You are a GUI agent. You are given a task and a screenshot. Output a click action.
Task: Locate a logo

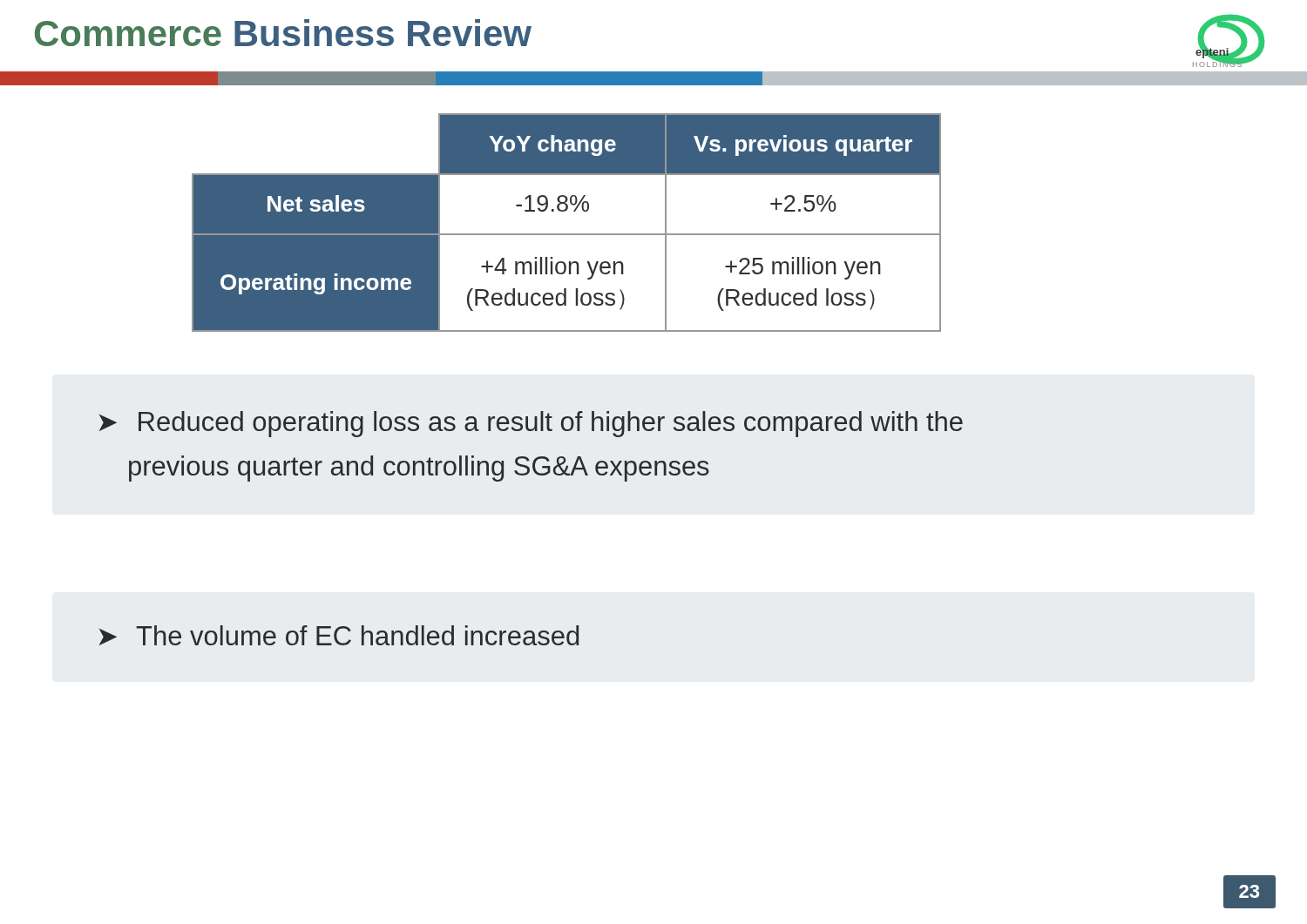pos(1220,39)
